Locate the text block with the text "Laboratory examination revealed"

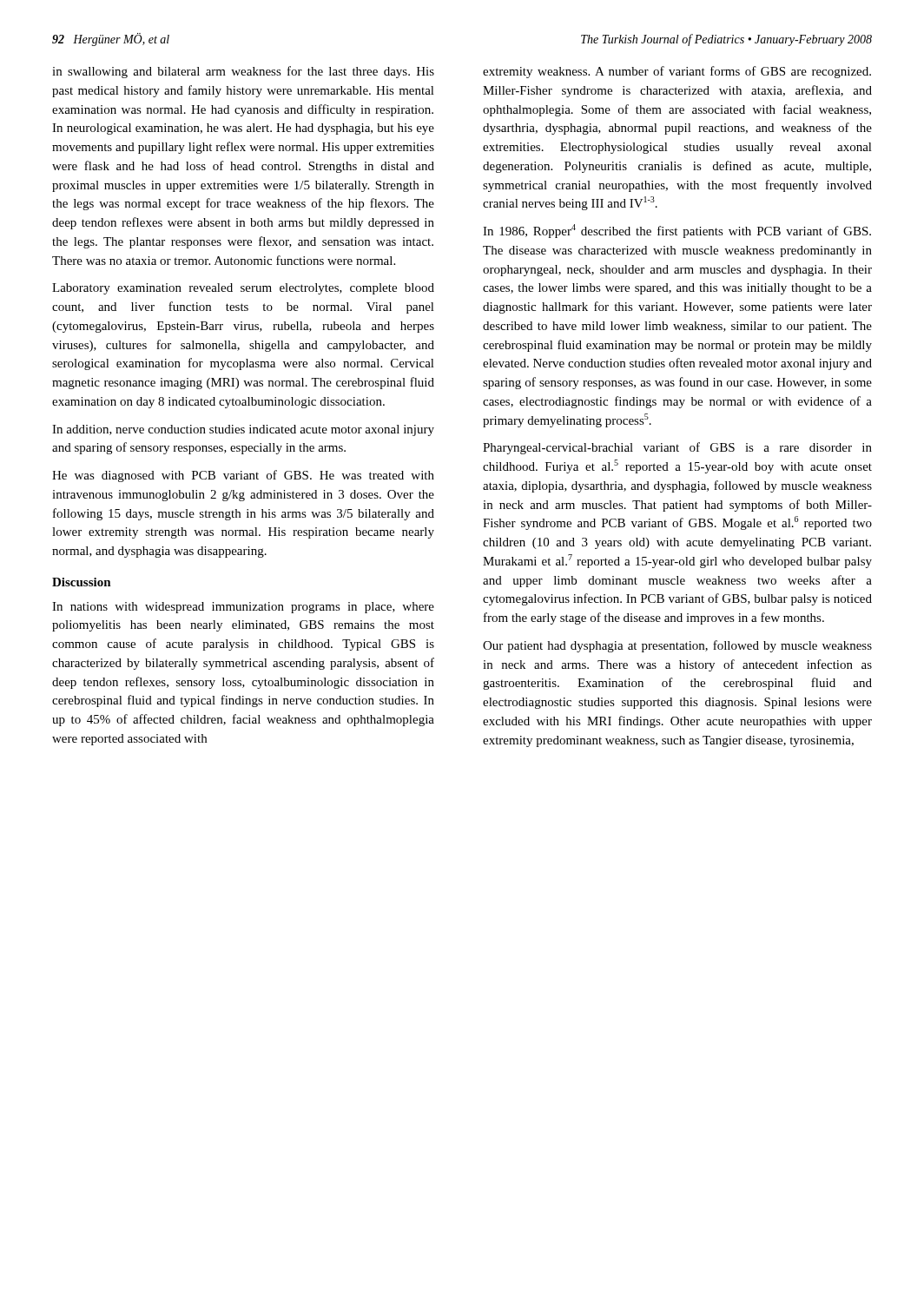click(x=243, y=345)
